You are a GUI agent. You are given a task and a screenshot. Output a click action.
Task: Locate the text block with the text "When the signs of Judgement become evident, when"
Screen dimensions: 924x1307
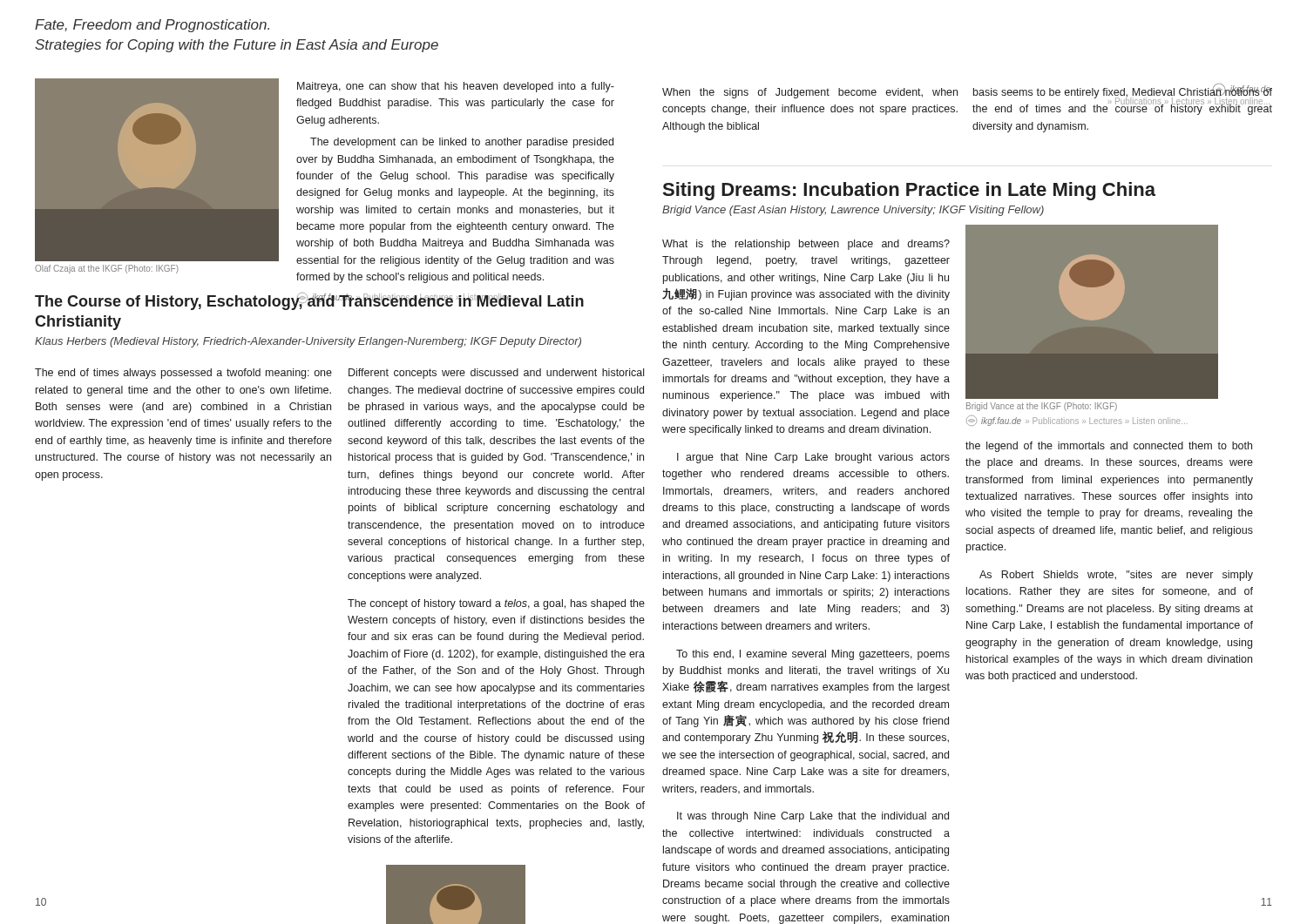pos(810,110)
